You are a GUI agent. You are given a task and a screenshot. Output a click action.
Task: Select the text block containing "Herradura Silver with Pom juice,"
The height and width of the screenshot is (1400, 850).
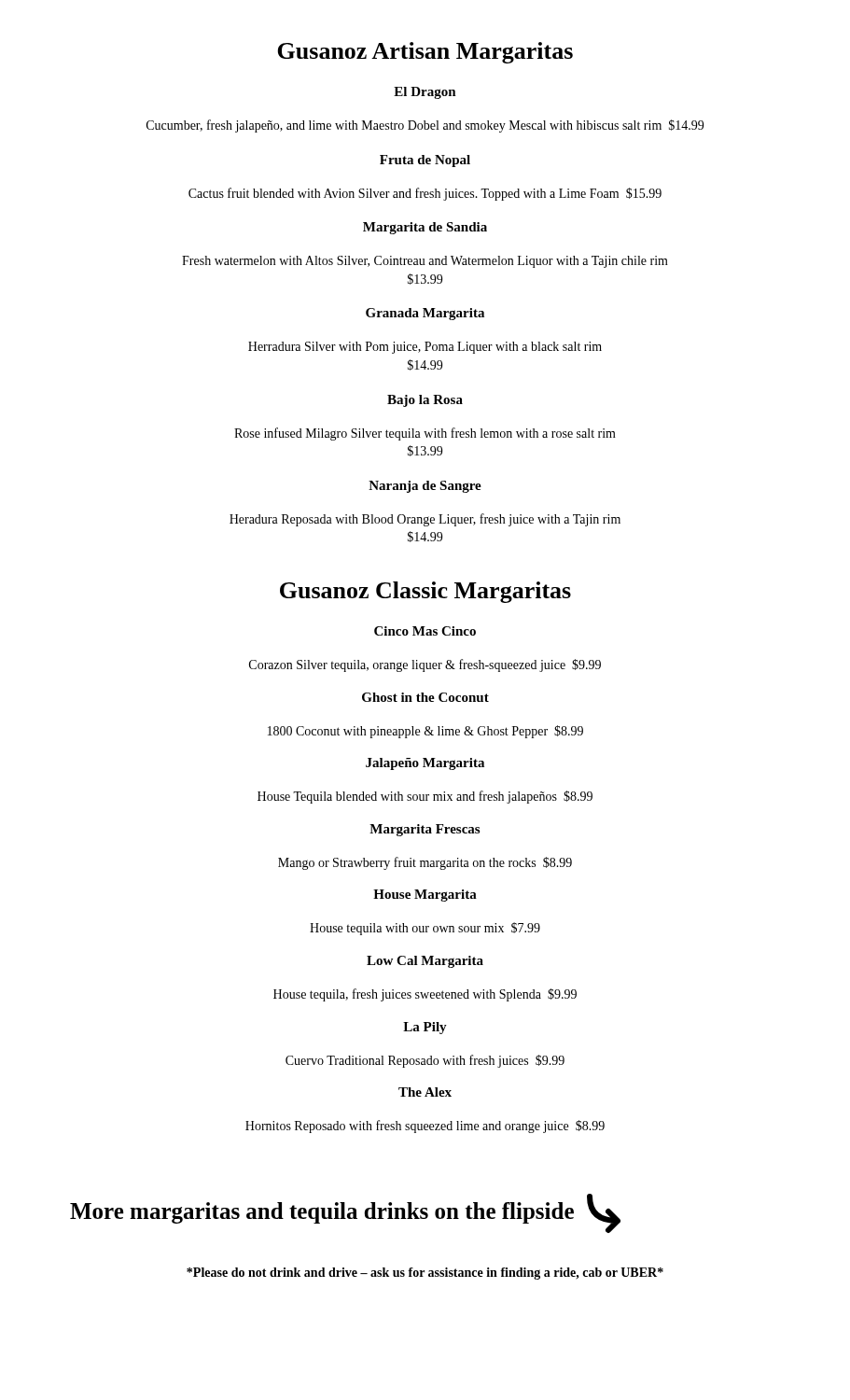425,356
